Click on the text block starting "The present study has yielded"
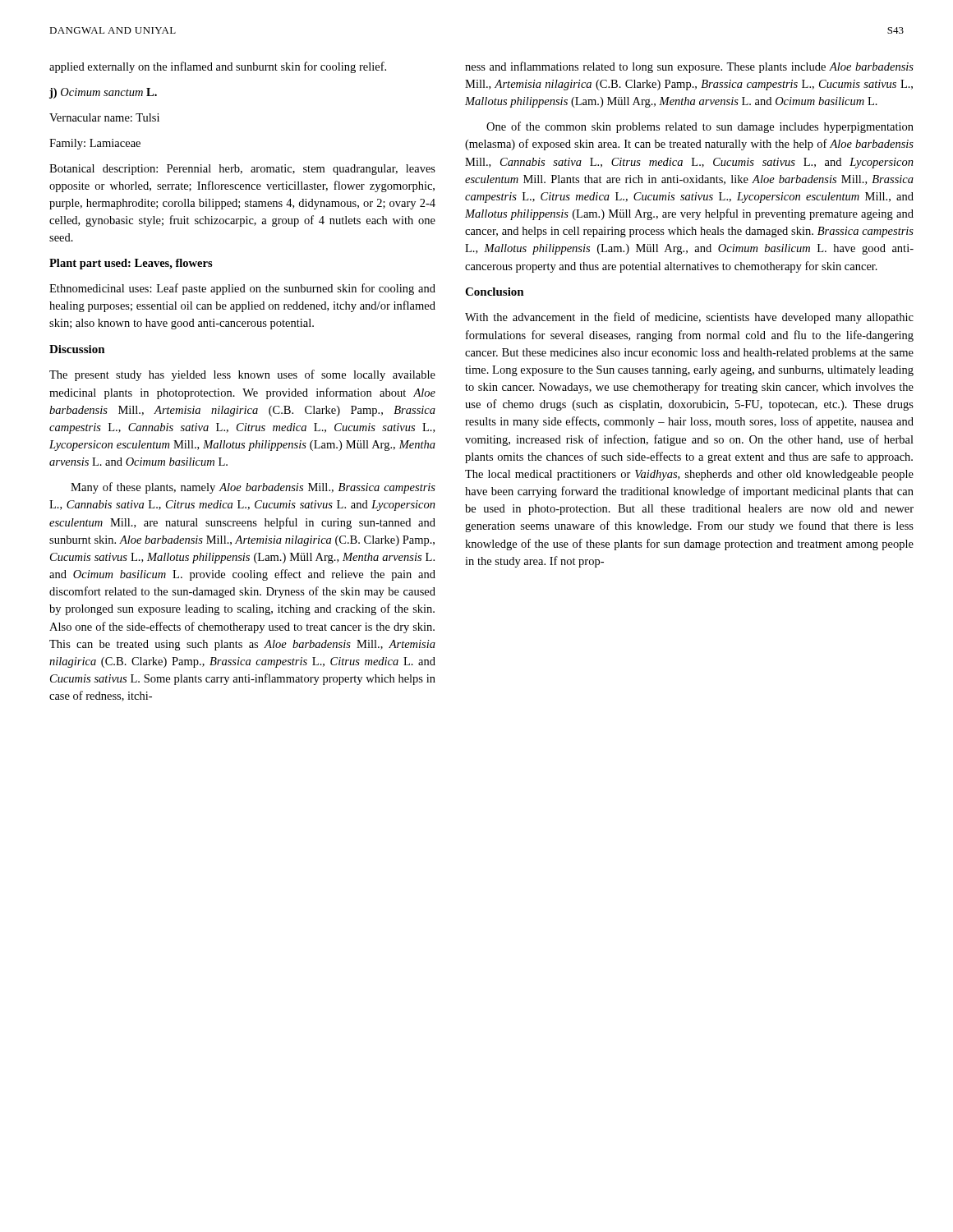The image size is (953, 1232). (242, 419)
